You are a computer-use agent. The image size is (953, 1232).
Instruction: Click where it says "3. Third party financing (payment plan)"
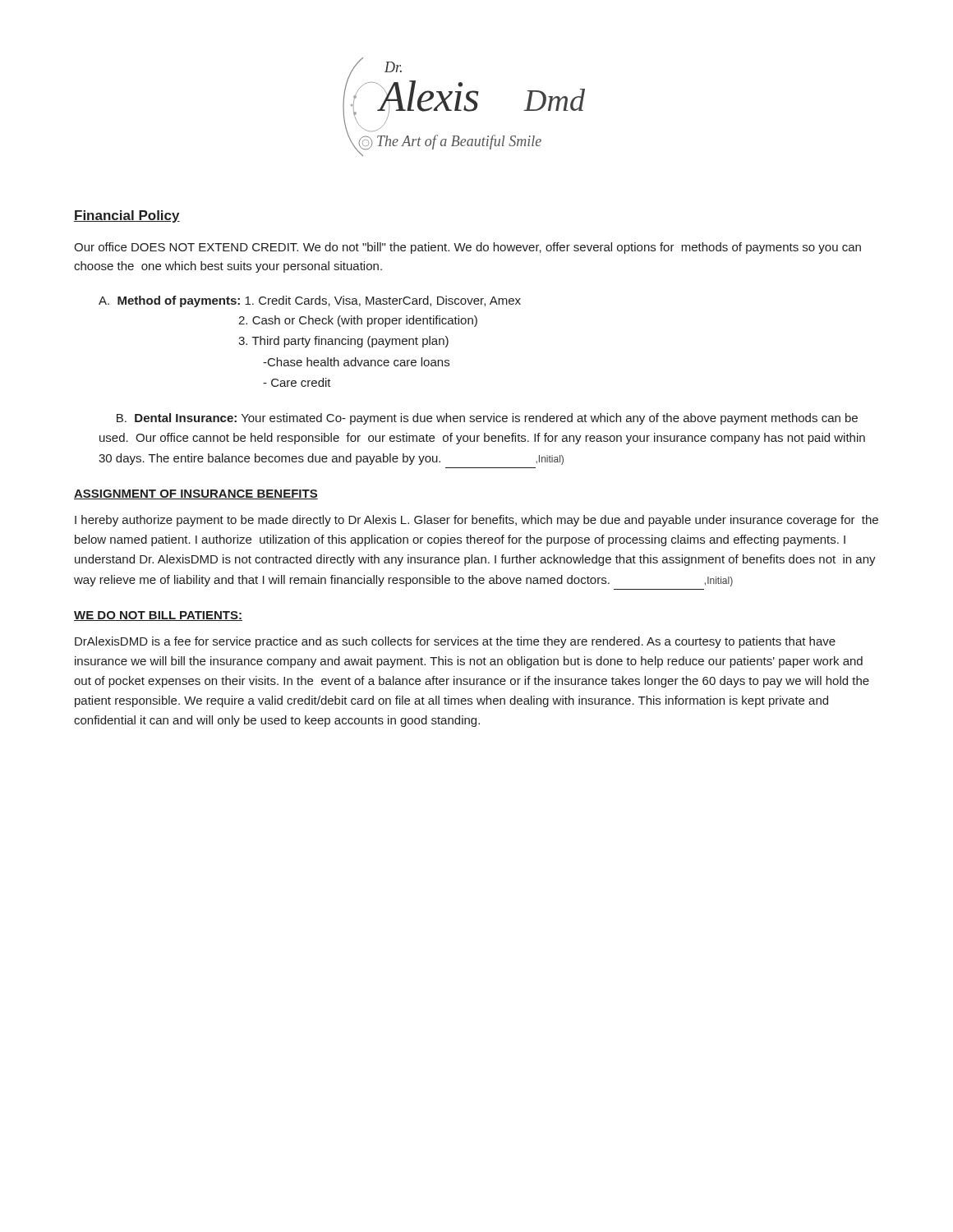point(344,341)
